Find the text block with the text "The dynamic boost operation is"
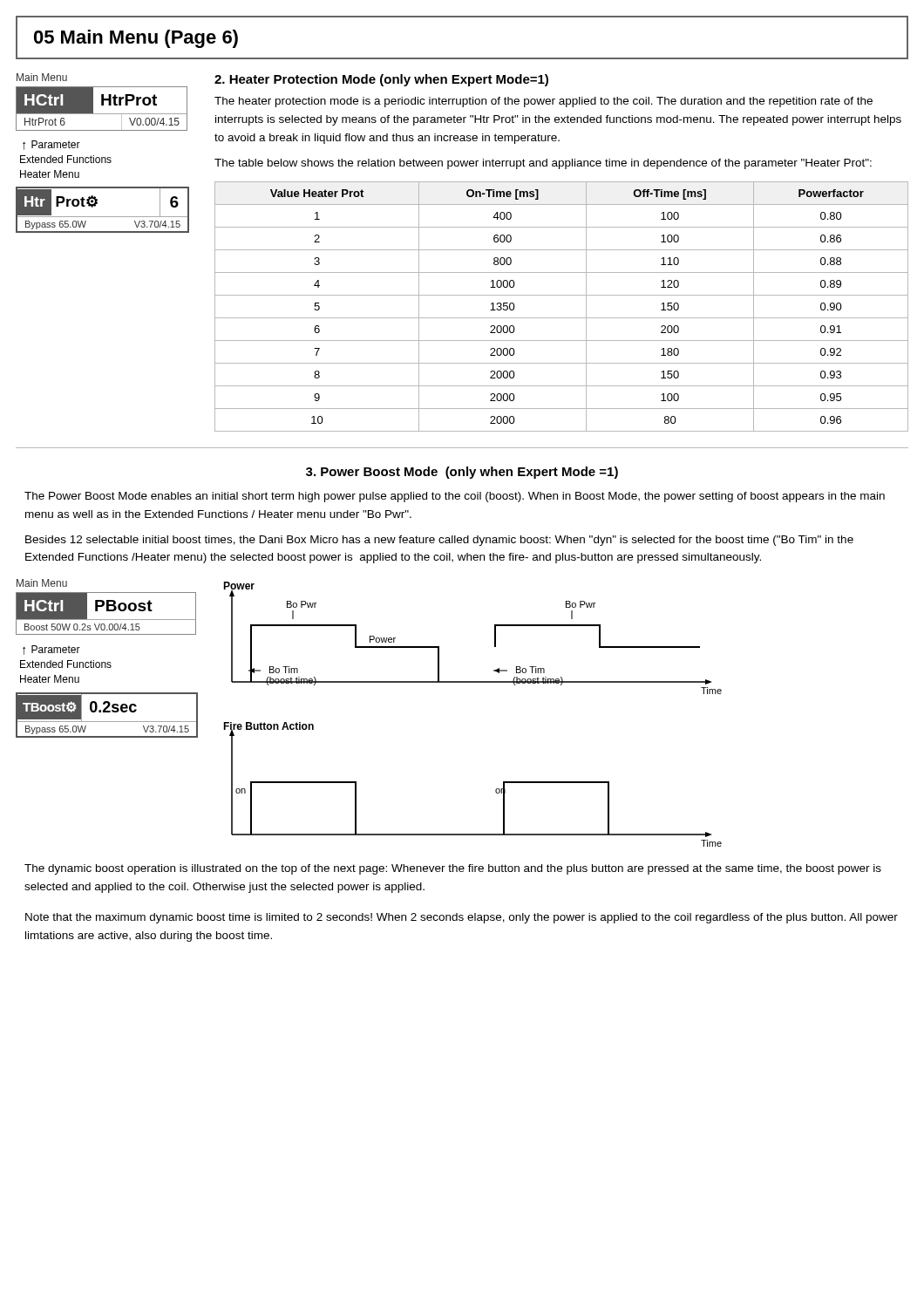This screenshot has width=924, height=1308. click(453, 878)
